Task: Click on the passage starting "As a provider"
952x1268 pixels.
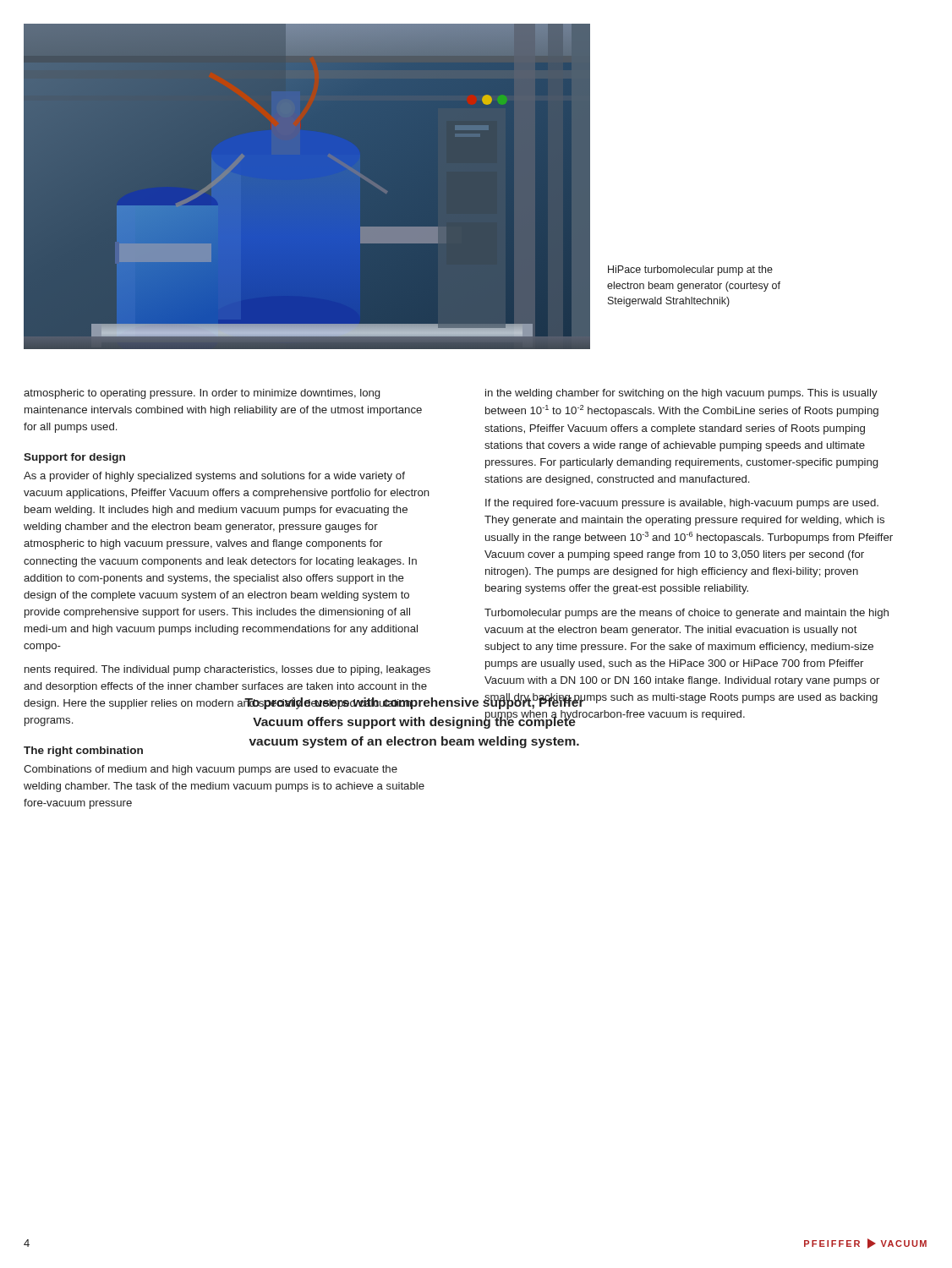Action: [227, 560]
